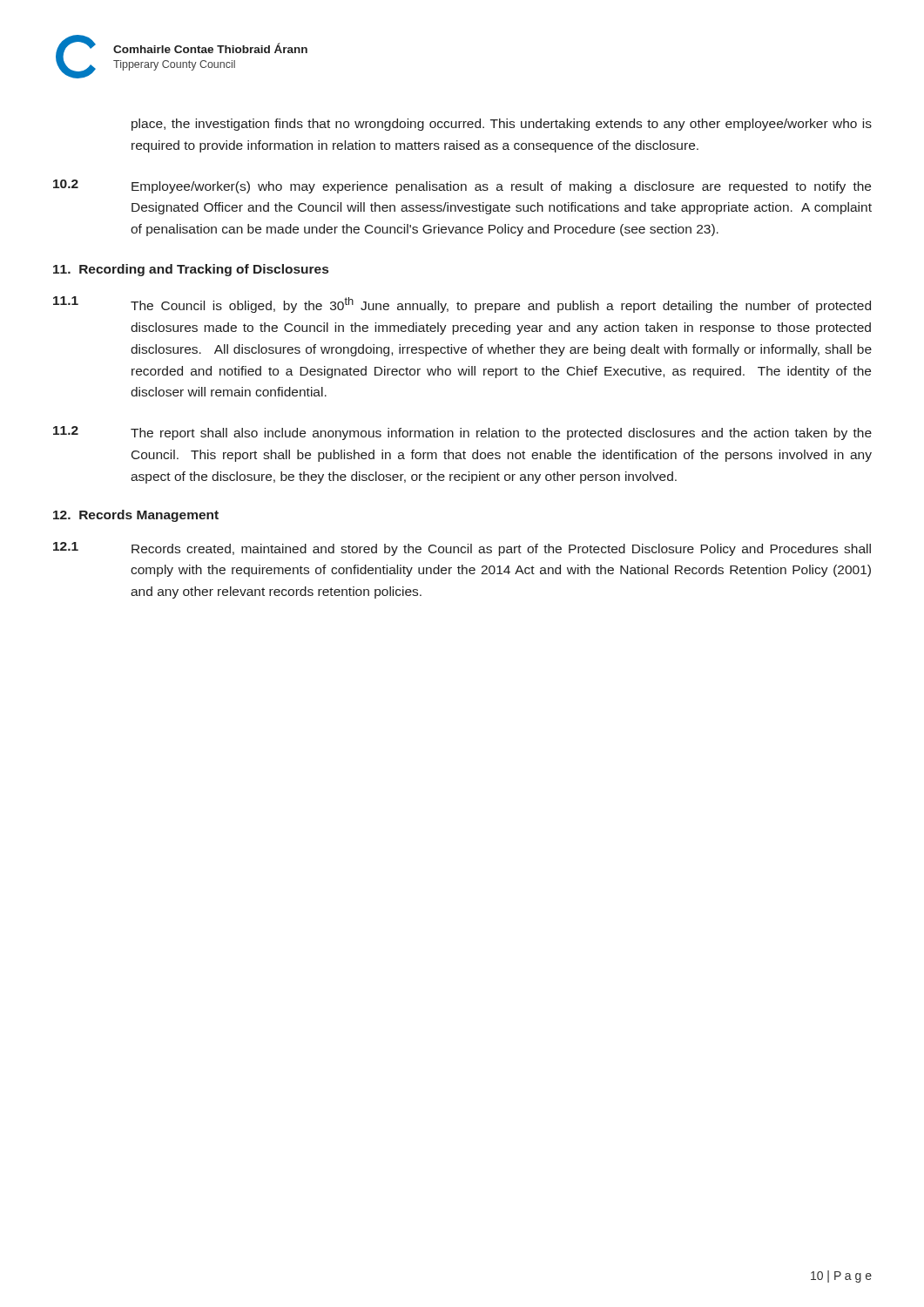
Task: Find the section header that reads "12. Records Management"
Action: (136, 514)
